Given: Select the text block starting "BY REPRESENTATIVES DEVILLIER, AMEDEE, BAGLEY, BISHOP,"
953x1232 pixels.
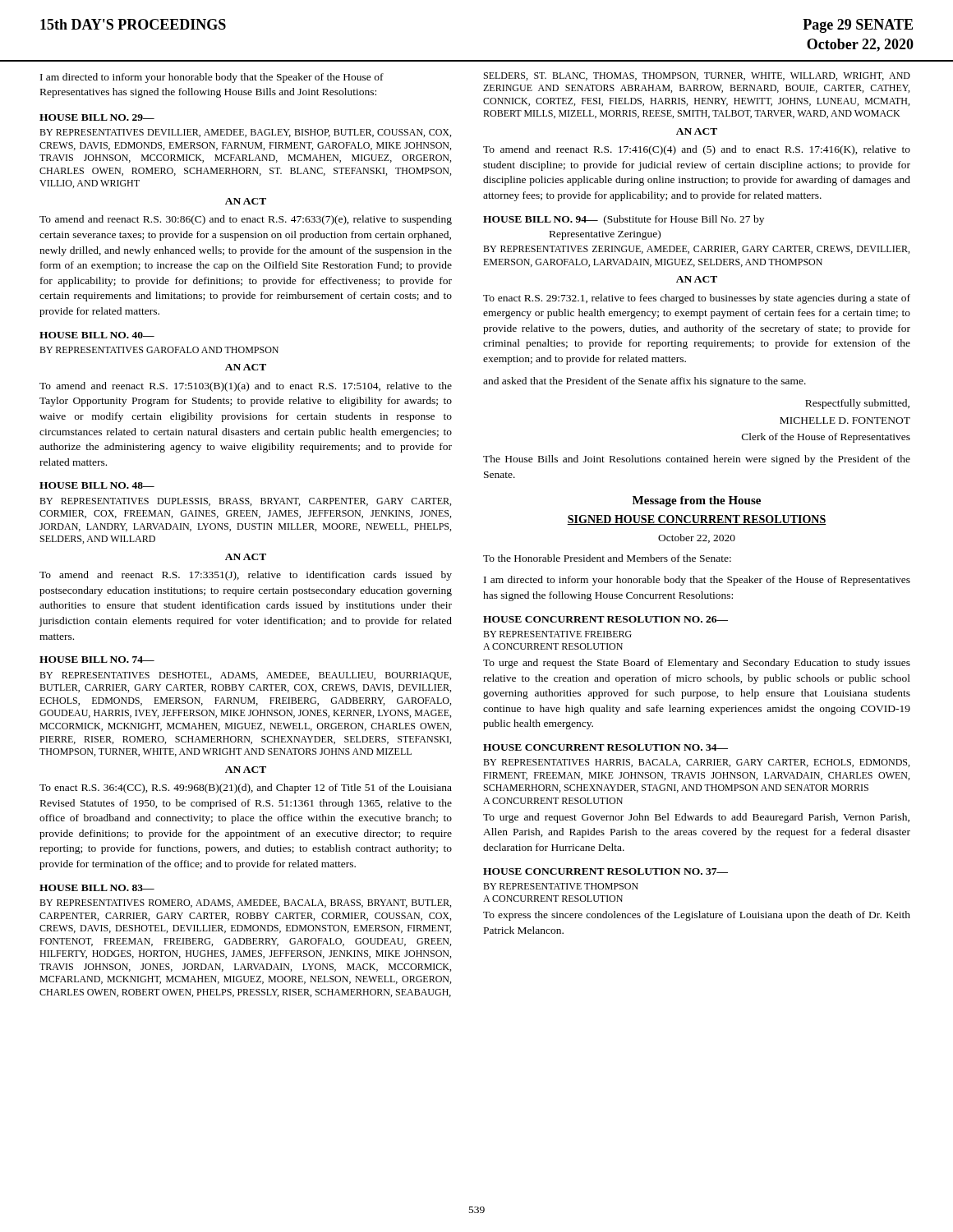Looking at the screenshot, I should coord(246,158).
